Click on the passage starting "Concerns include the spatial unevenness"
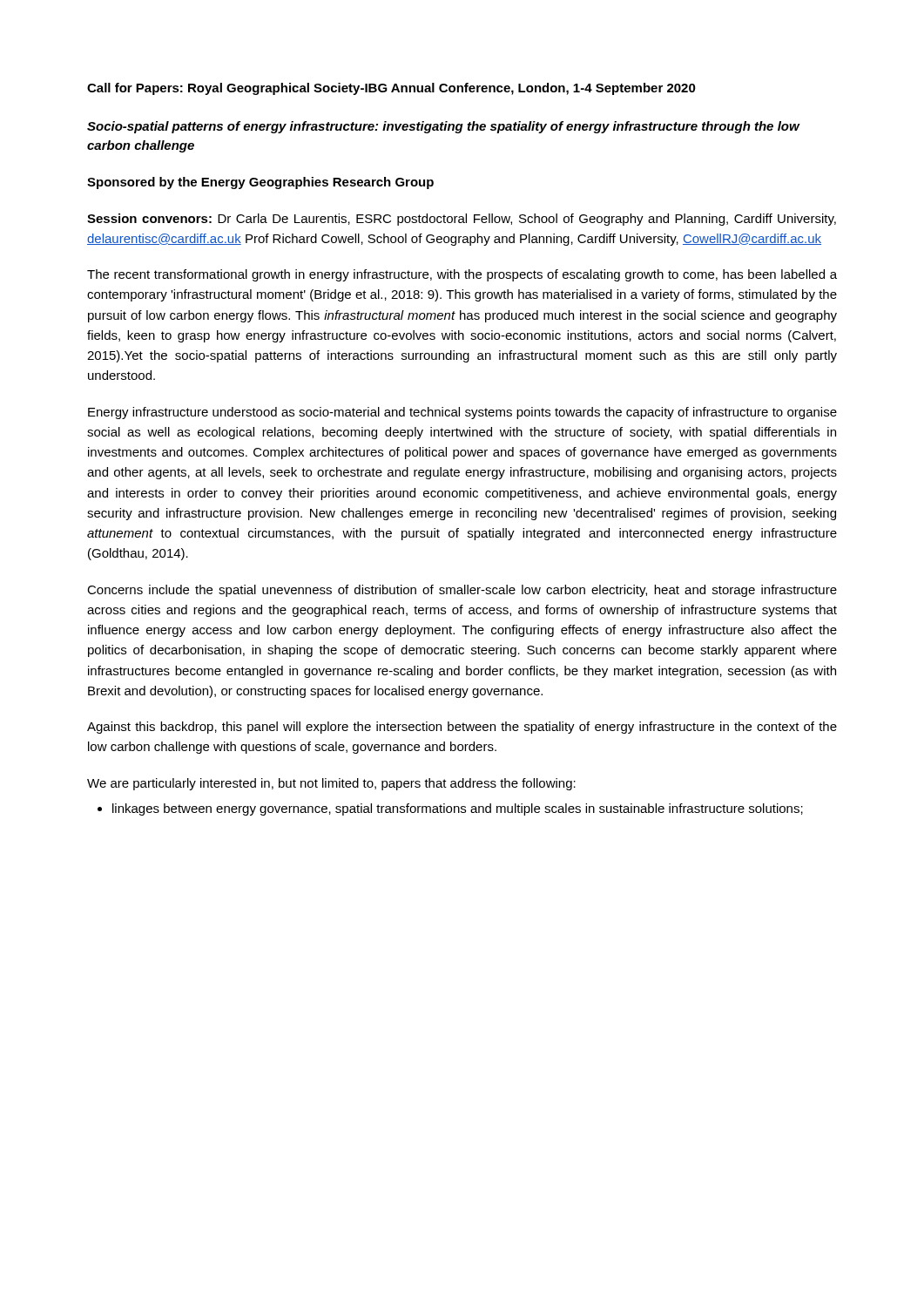The width and height of the screenshot is (924, 1307). click(462, 640)
